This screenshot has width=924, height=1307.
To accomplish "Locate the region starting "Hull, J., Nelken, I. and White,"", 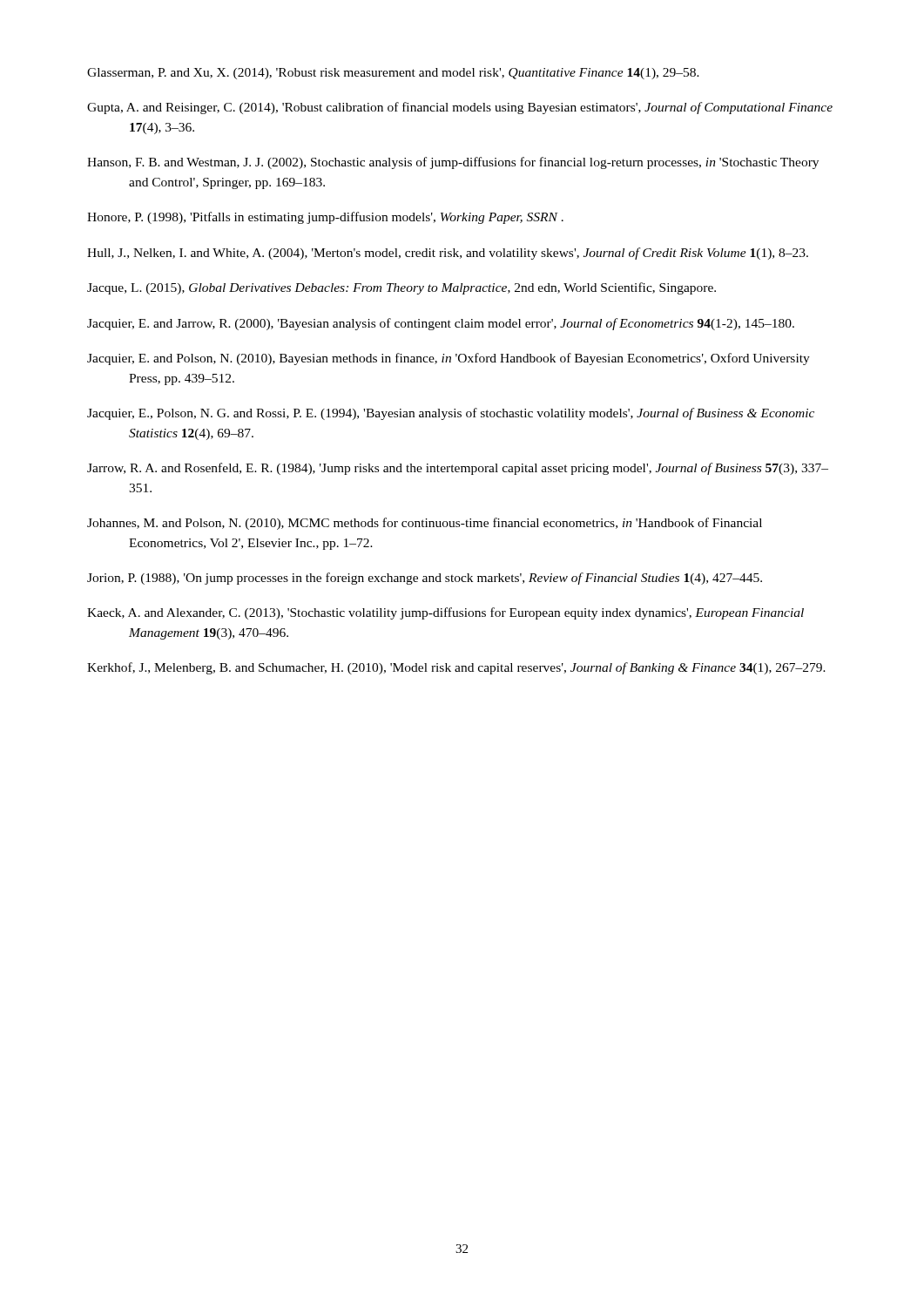I will [x=448, y=252].
